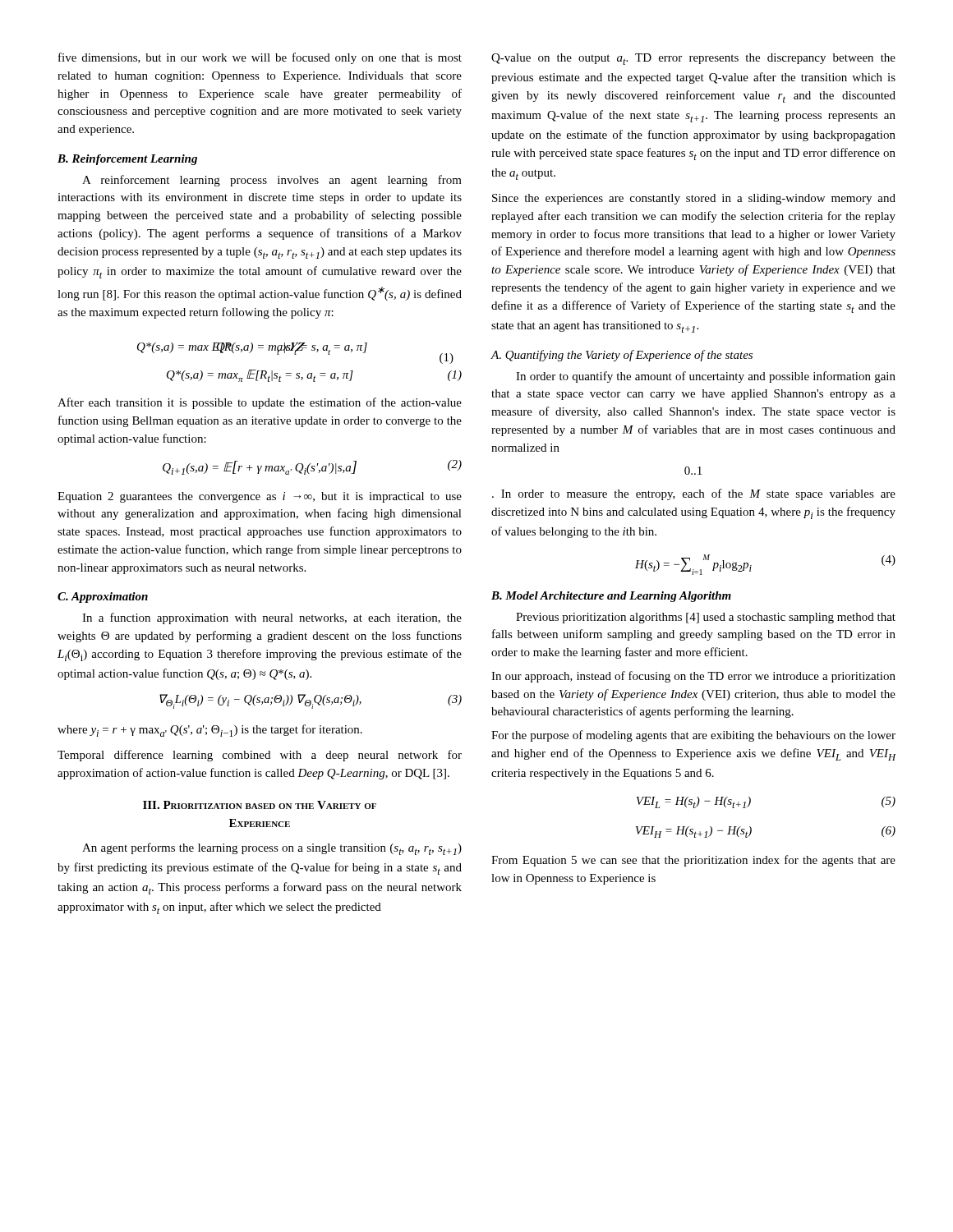953x1232 pixels.
Task: Find the text block that says "An agent performs the"
Action: pyautogui.click(x=260, y=879)
